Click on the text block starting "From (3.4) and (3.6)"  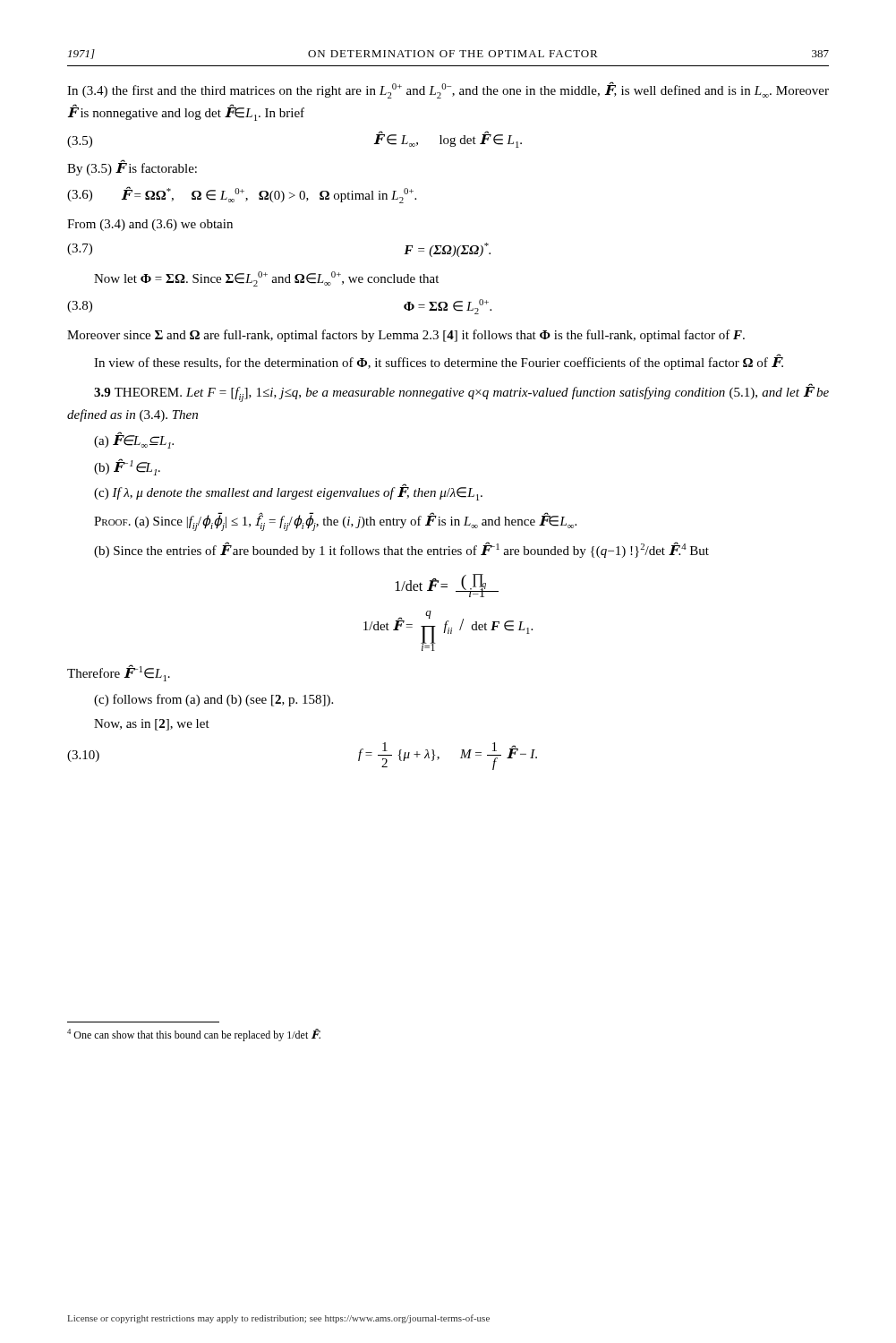(150, 225)
